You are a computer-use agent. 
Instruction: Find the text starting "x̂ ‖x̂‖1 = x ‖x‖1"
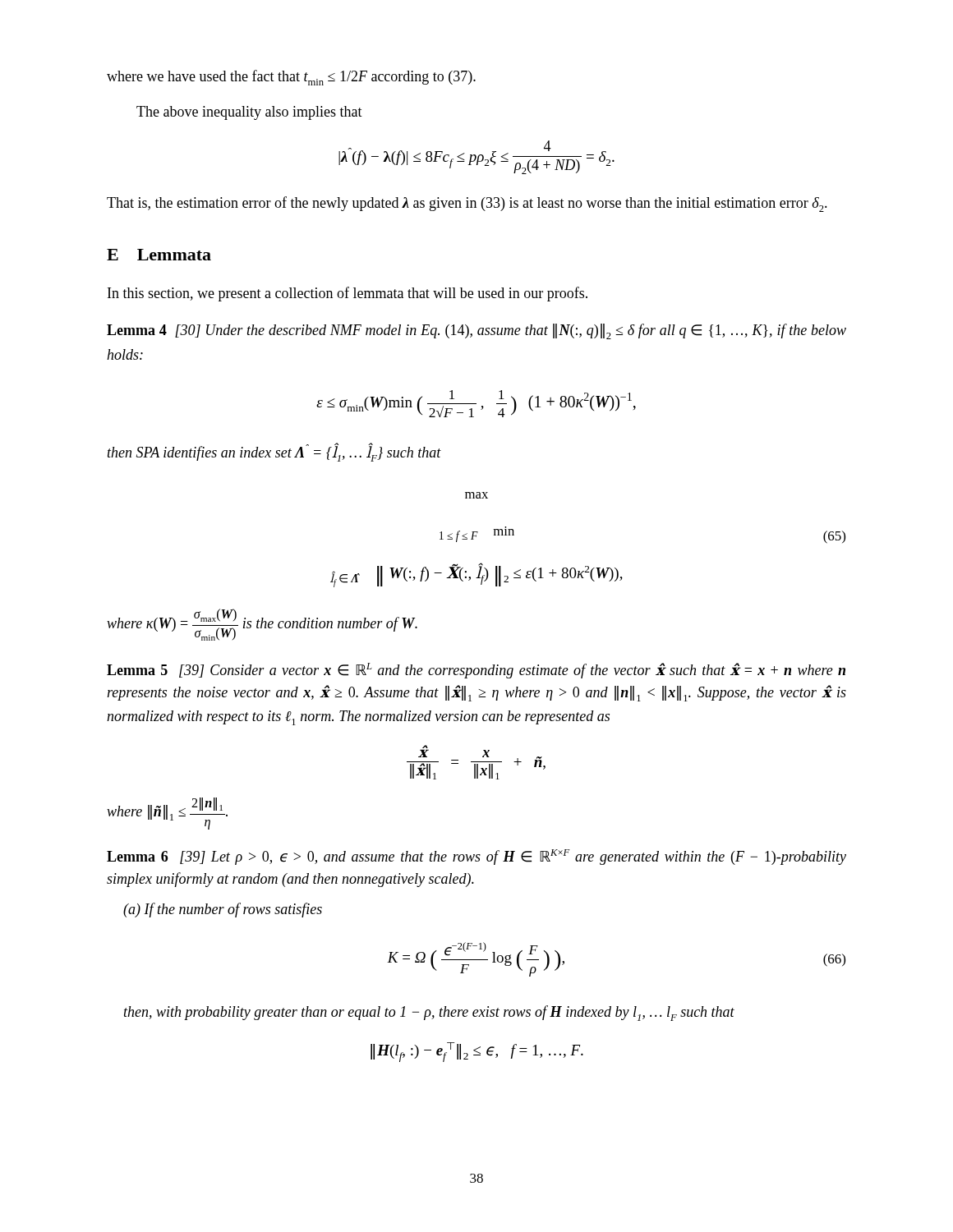pyautogui.click(x=476, y=763)
